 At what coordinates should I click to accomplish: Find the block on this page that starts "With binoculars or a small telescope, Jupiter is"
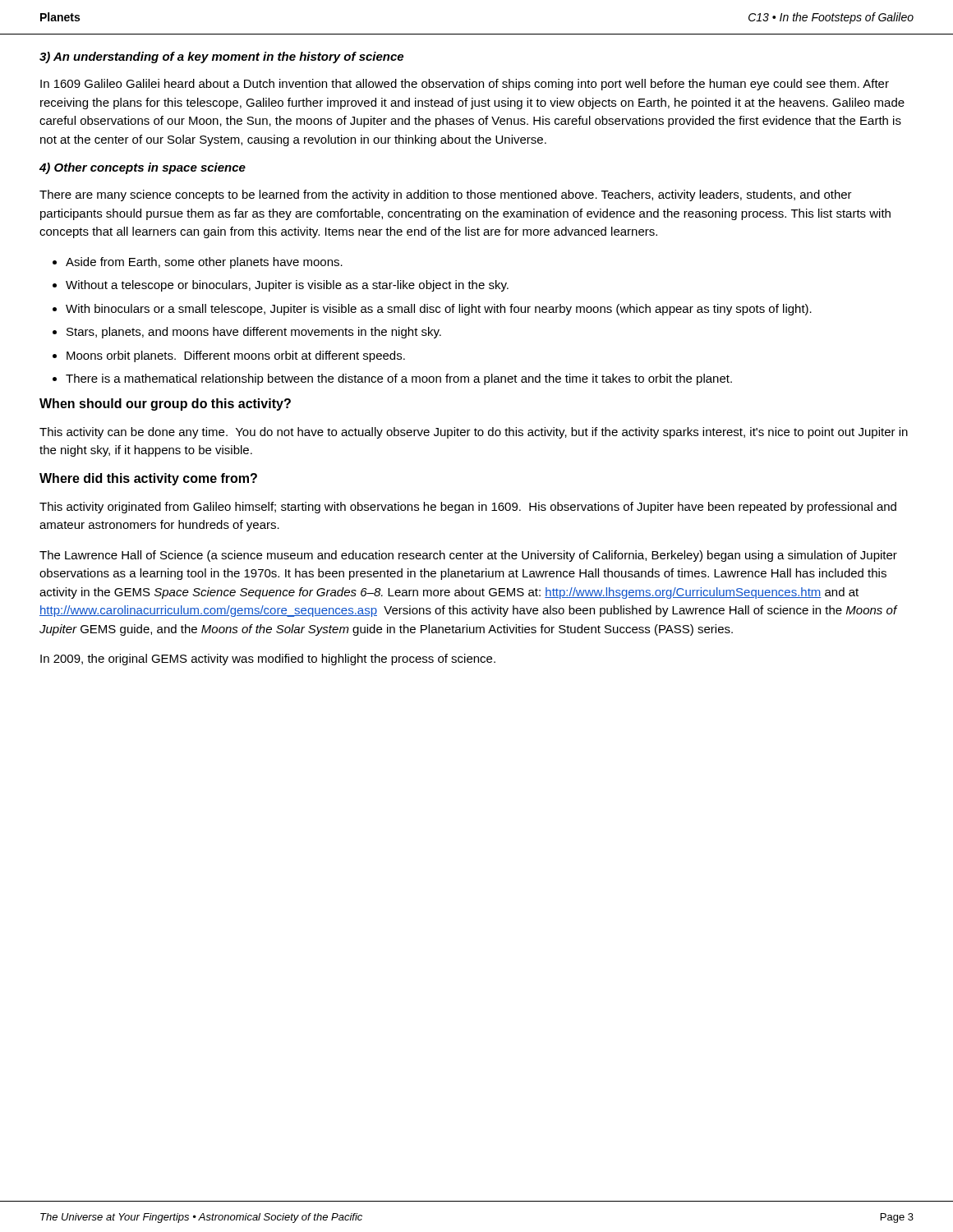coord(439,308)
